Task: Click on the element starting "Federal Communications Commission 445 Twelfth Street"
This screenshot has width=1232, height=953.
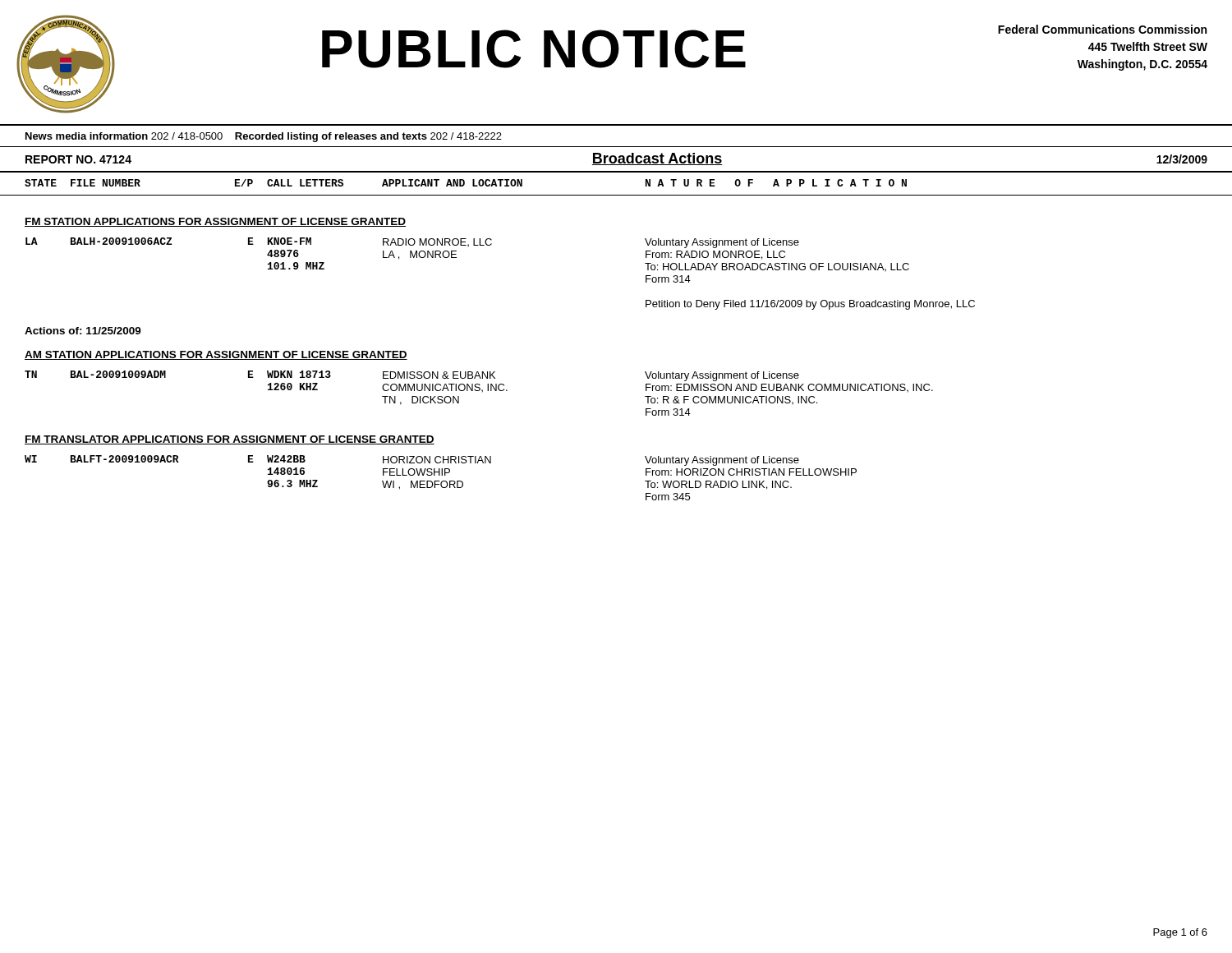Action: [x=1103, y=47]
